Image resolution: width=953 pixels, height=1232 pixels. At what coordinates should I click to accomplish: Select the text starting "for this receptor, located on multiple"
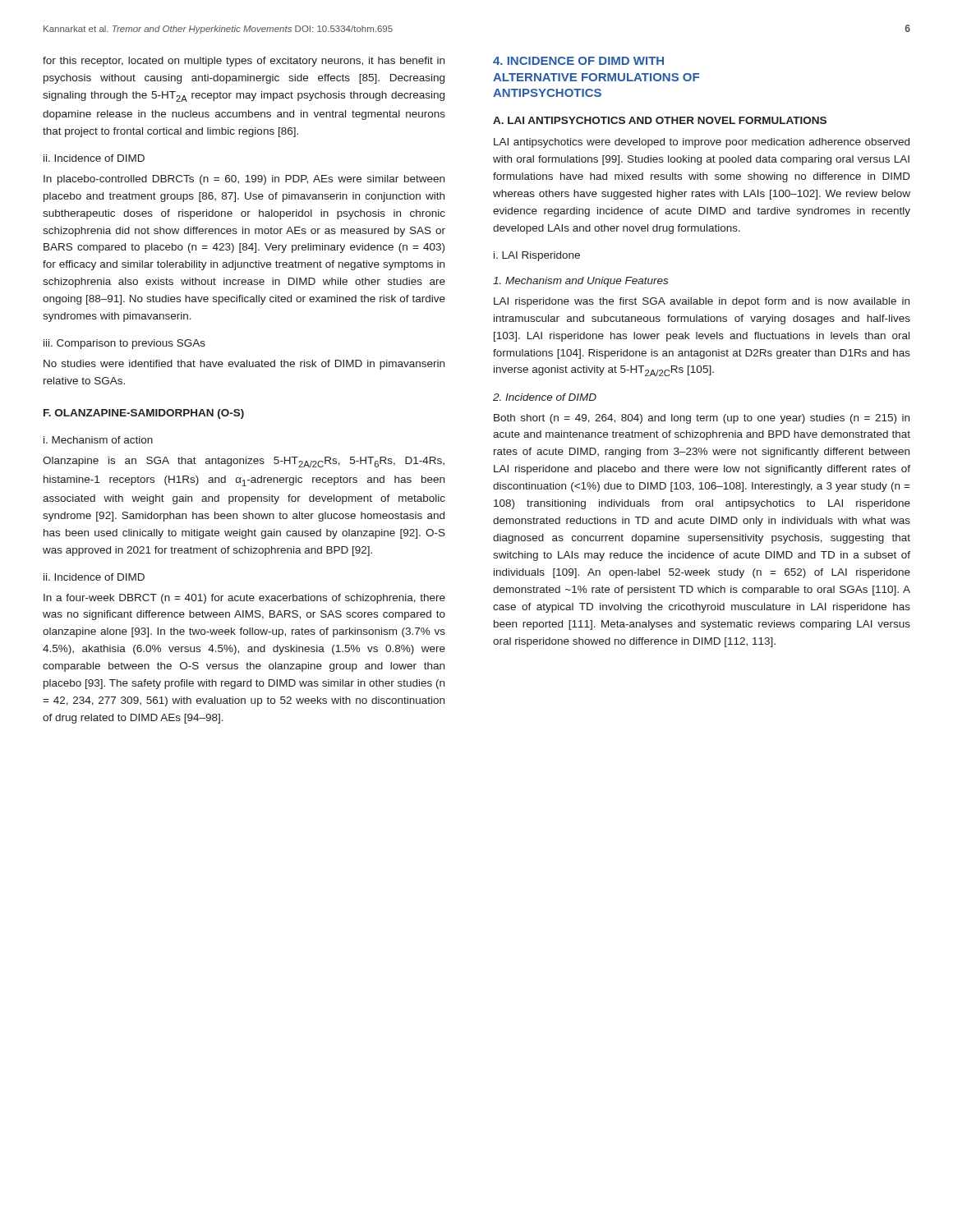pos(244,96)
